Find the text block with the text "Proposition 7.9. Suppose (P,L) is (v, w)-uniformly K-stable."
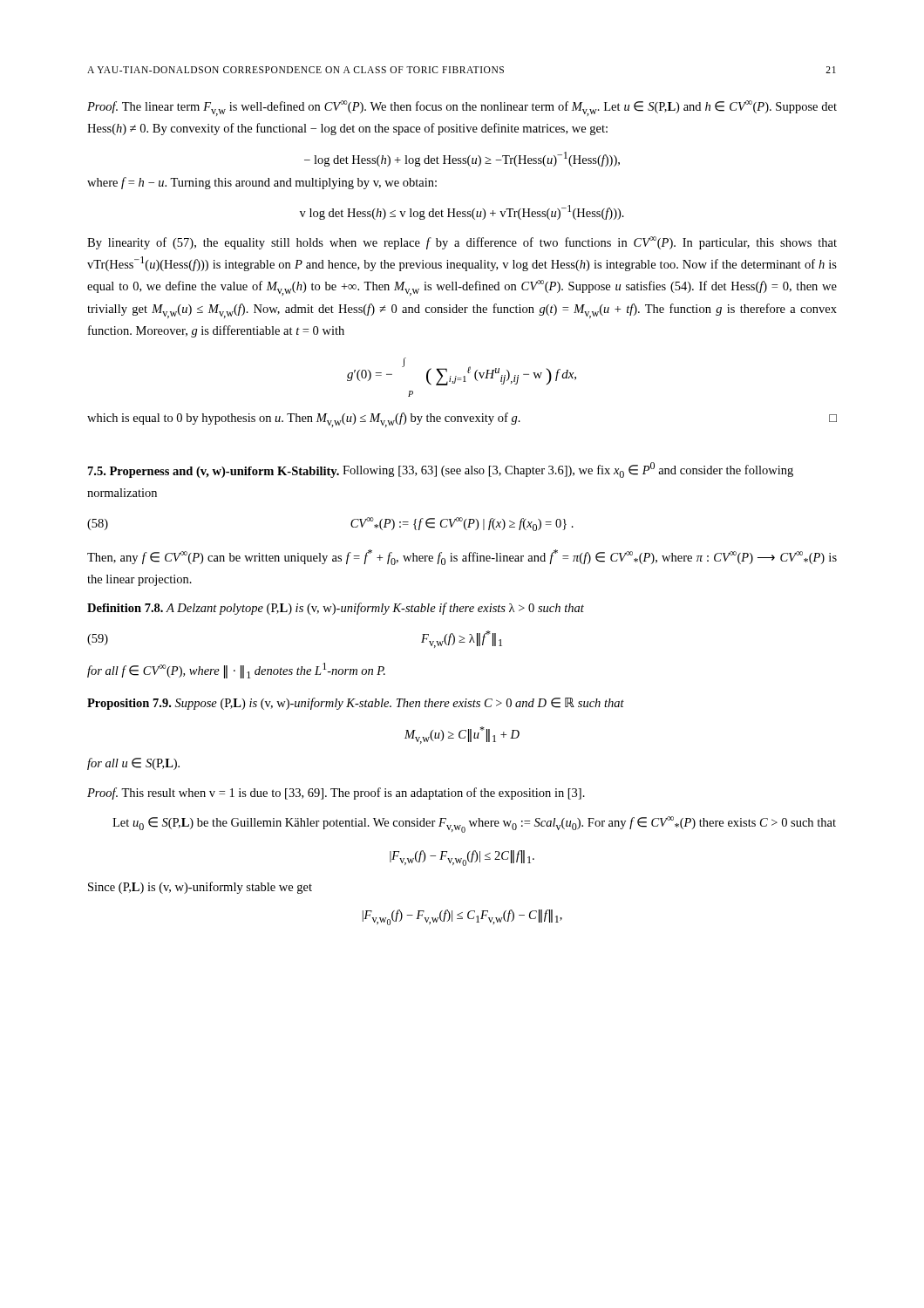Image resolution: width=924 pixels, height=1308 pixels. pyautogui.click(x=355, y=703)
